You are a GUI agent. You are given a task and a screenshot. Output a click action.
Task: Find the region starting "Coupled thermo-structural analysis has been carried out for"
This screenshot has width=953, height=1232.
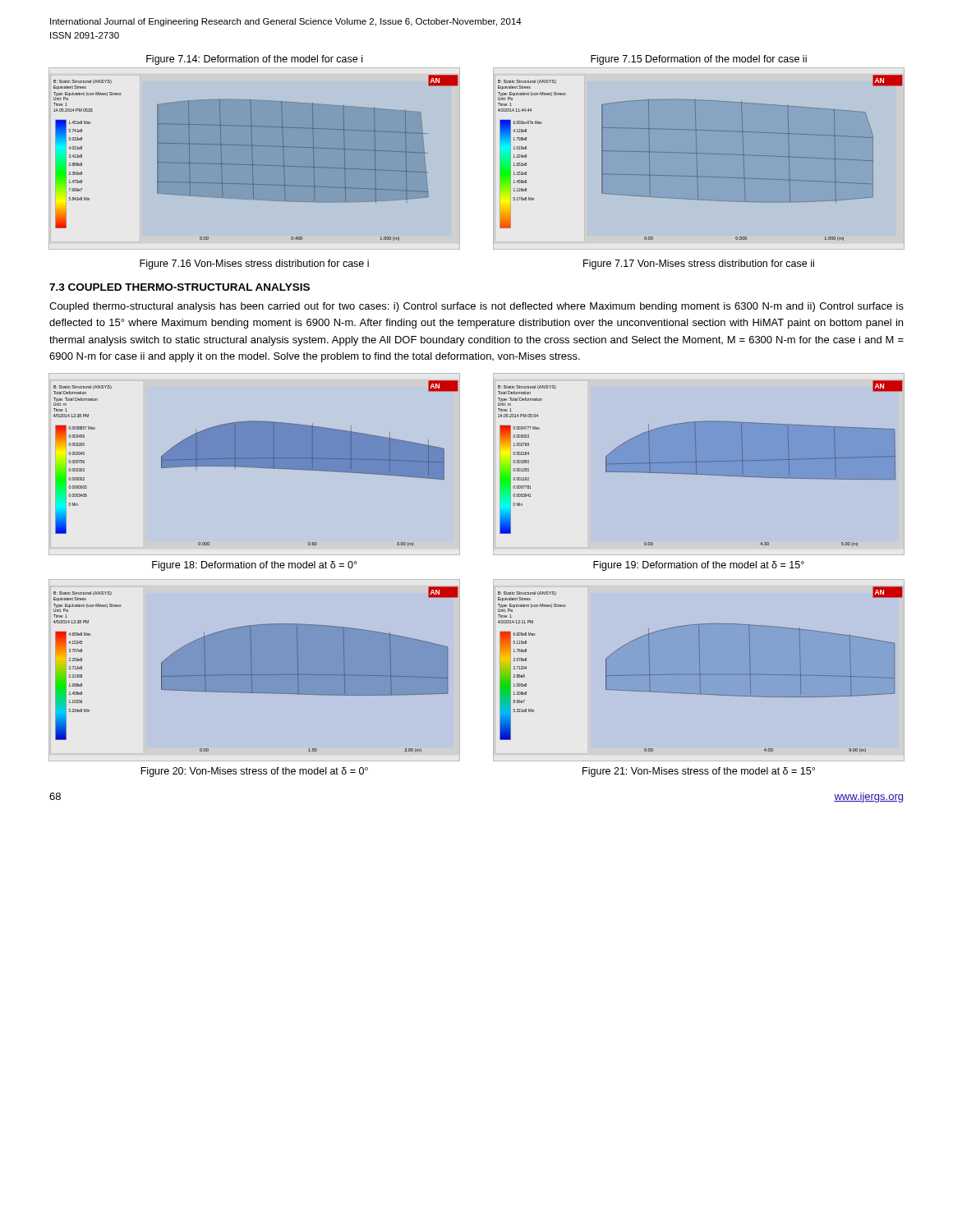click(476, 331)
